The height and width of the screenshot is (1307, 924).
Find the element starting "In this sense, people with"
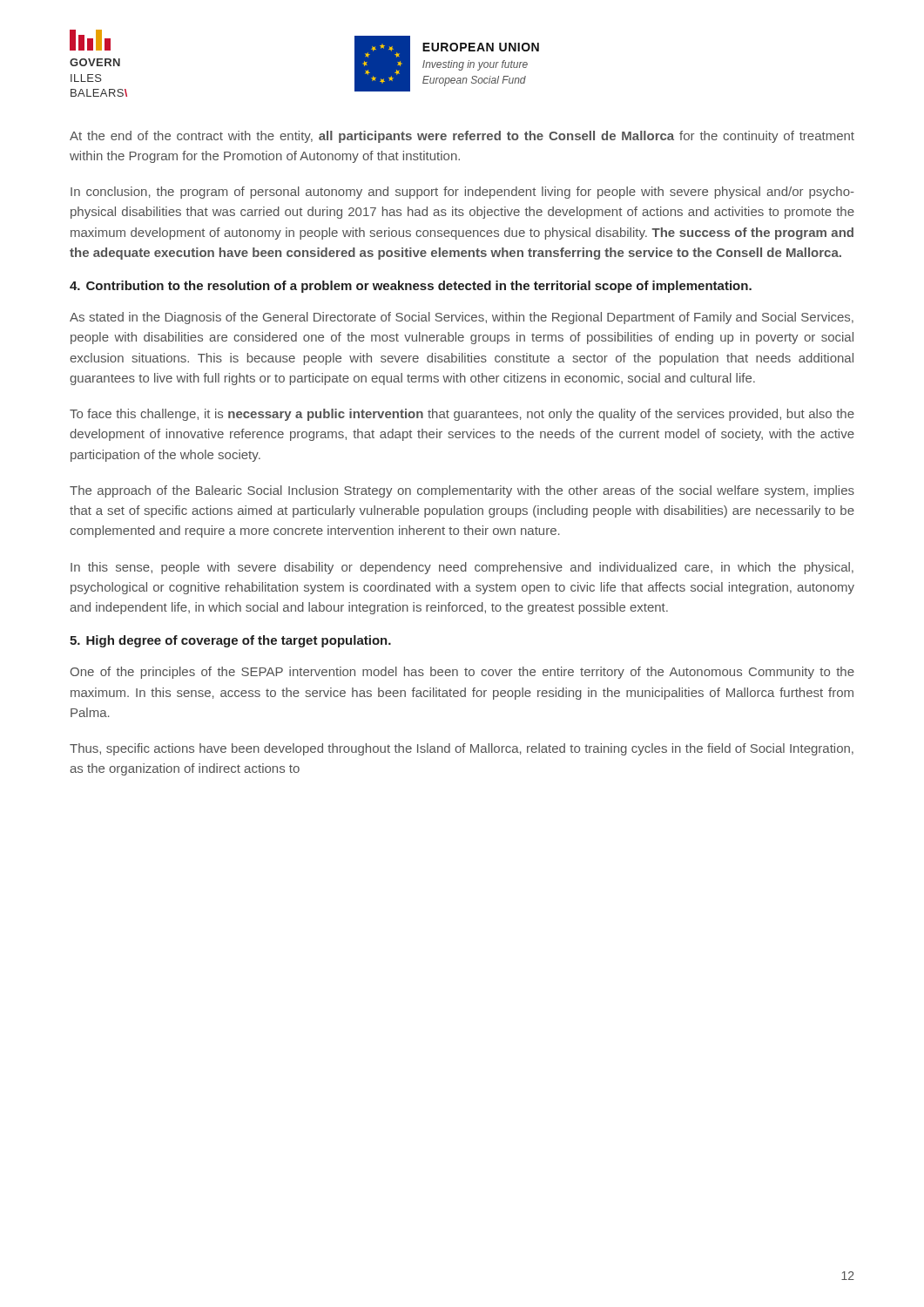tap(462, 587)
